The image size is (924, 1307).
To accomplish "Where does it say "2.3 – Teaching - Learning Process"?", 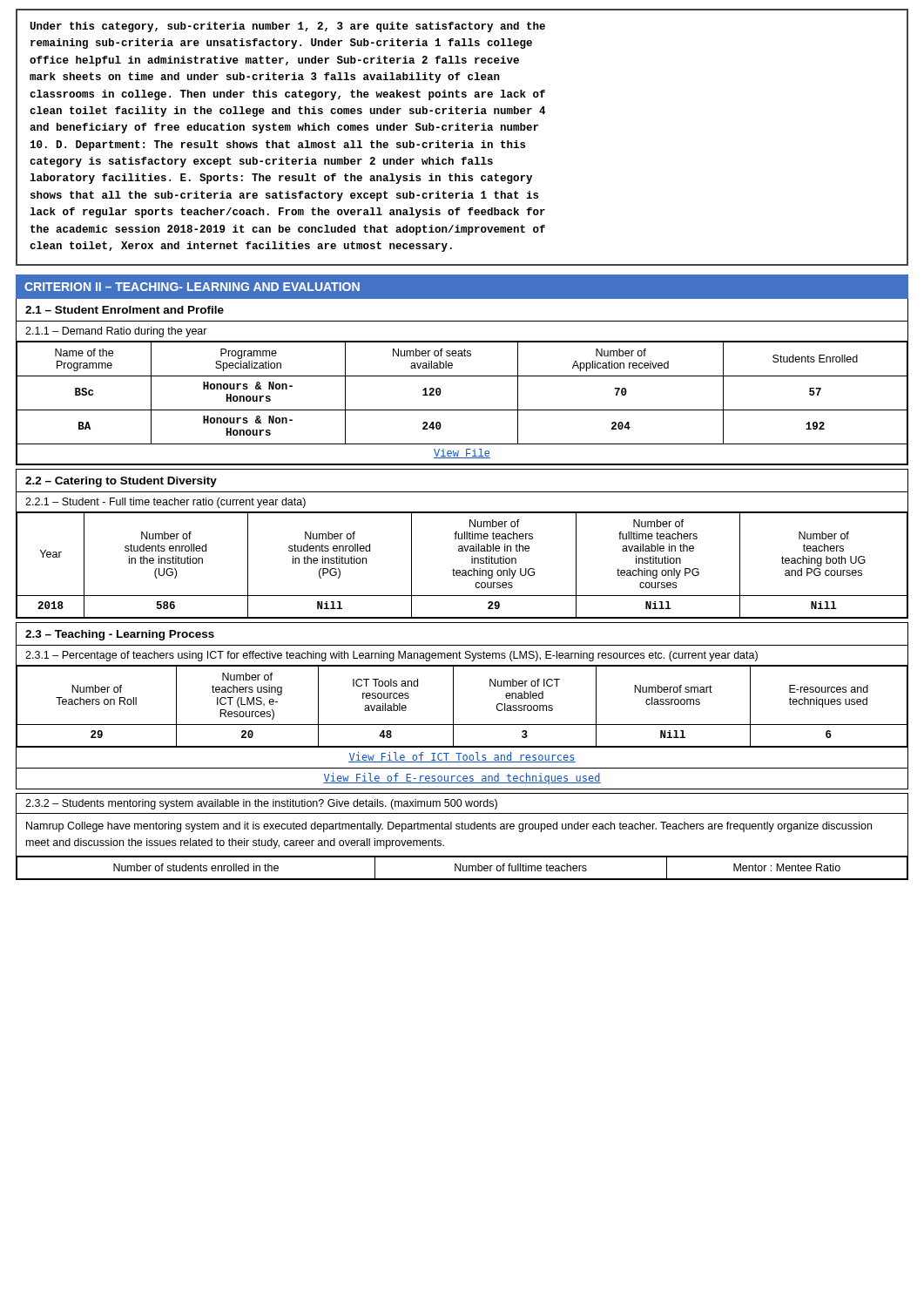I will (x=120, y=634).
